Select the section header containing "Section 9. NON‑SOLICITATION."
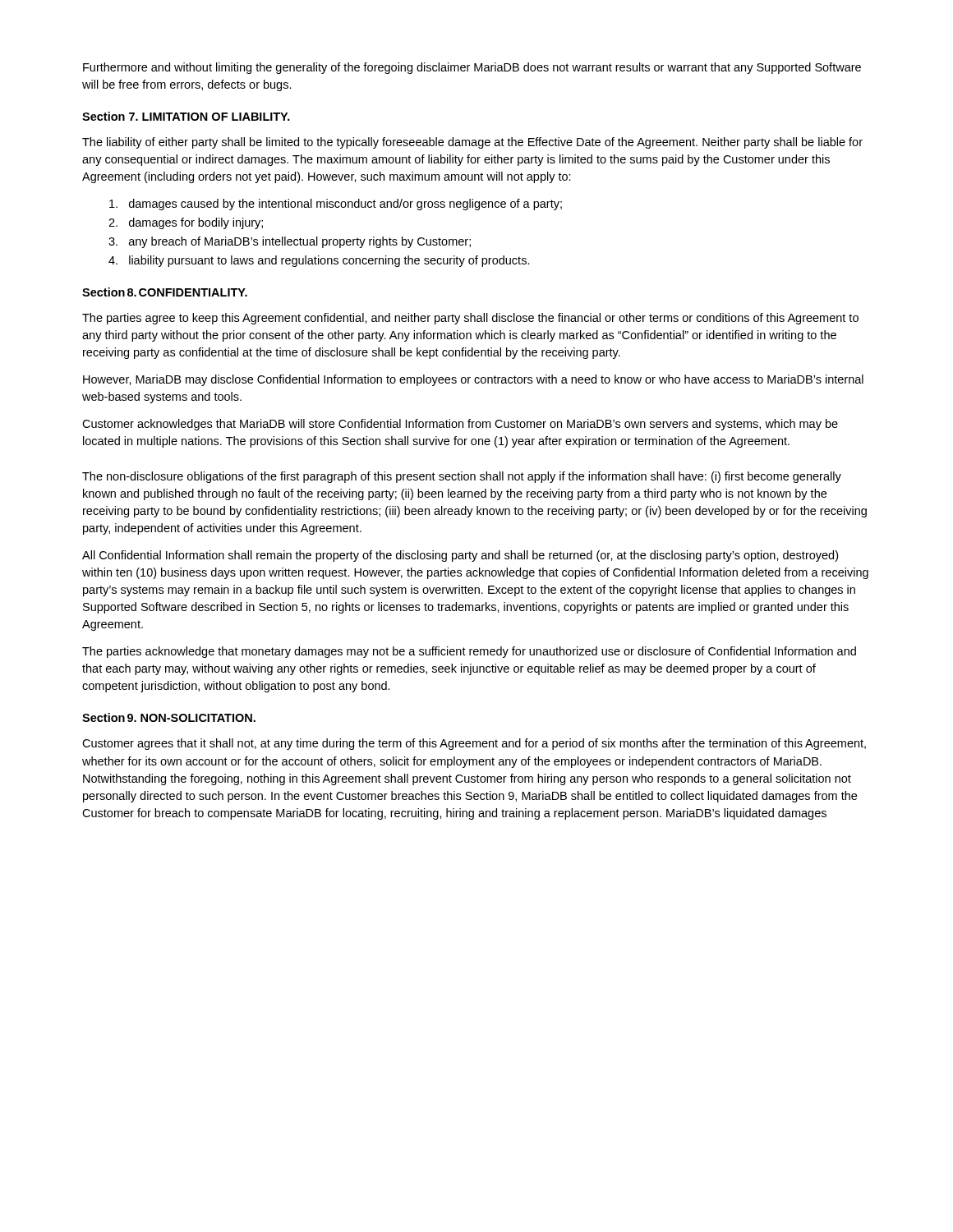This screenshot has width=953, height=1232. pyautogui.click(x=169, y=718)
